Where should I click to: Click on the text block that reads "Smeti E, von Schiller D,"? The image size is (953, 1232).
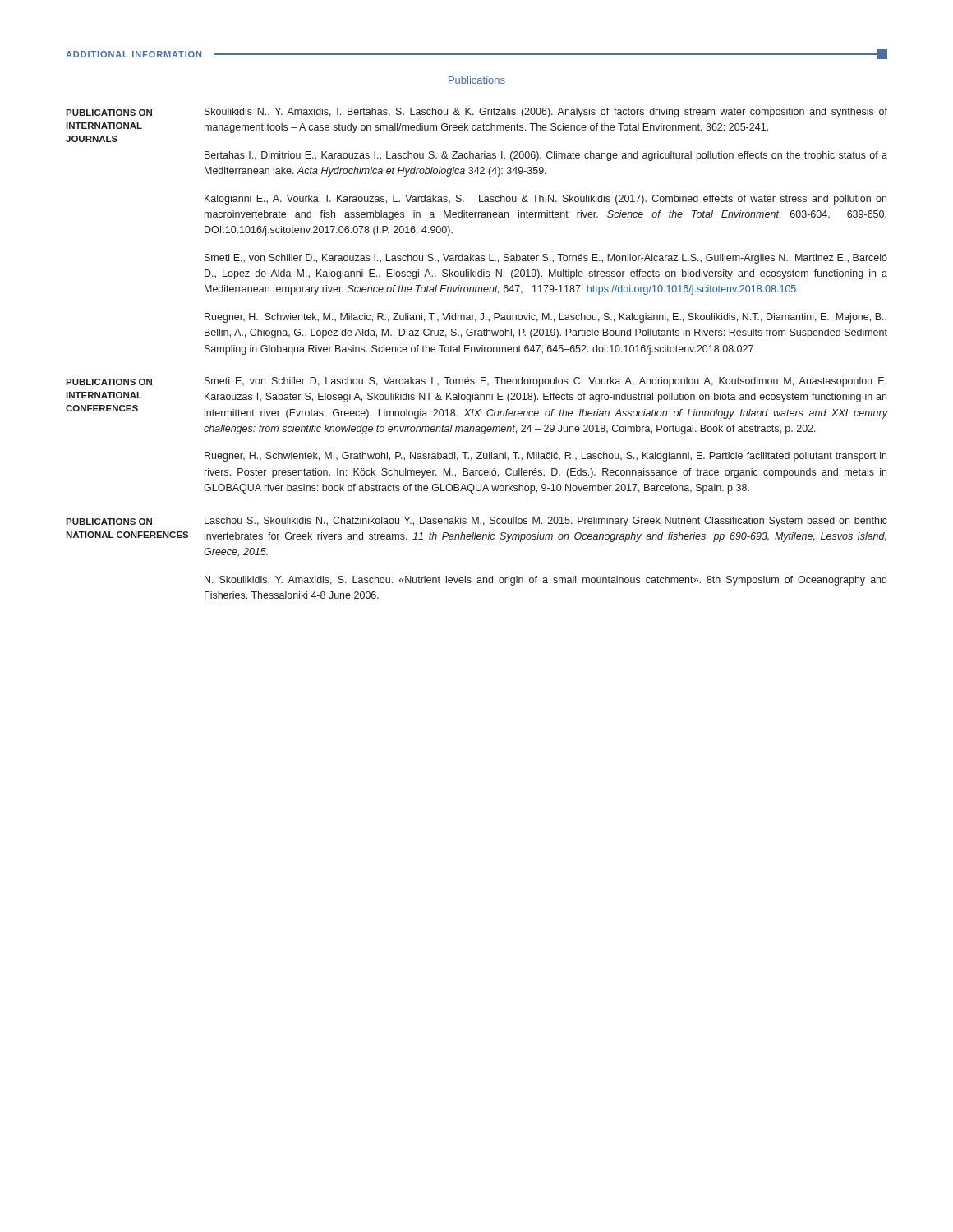545,405
